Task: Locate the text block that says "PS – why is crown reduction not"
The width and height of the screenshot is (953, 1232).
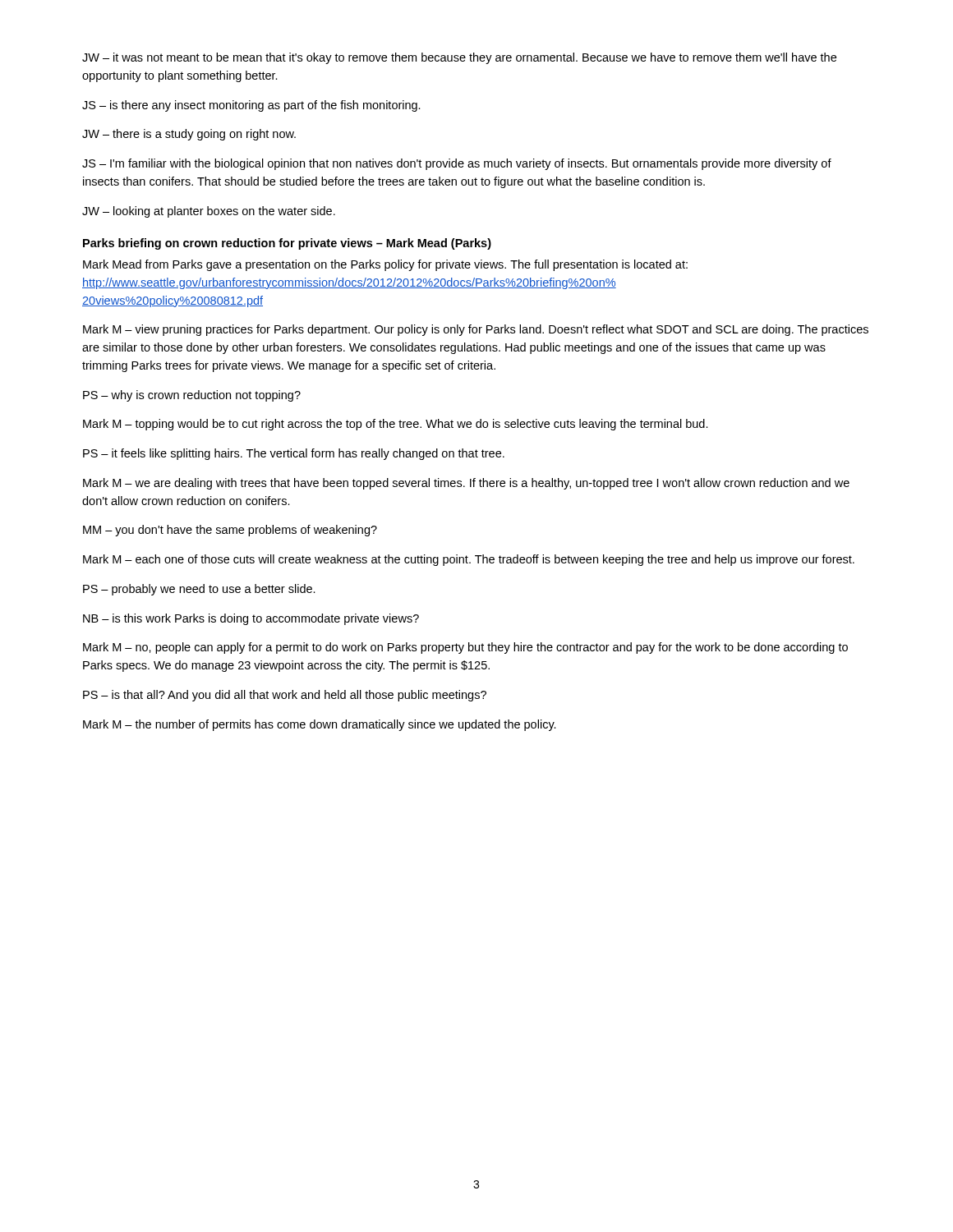Action: tap(191, 395)
